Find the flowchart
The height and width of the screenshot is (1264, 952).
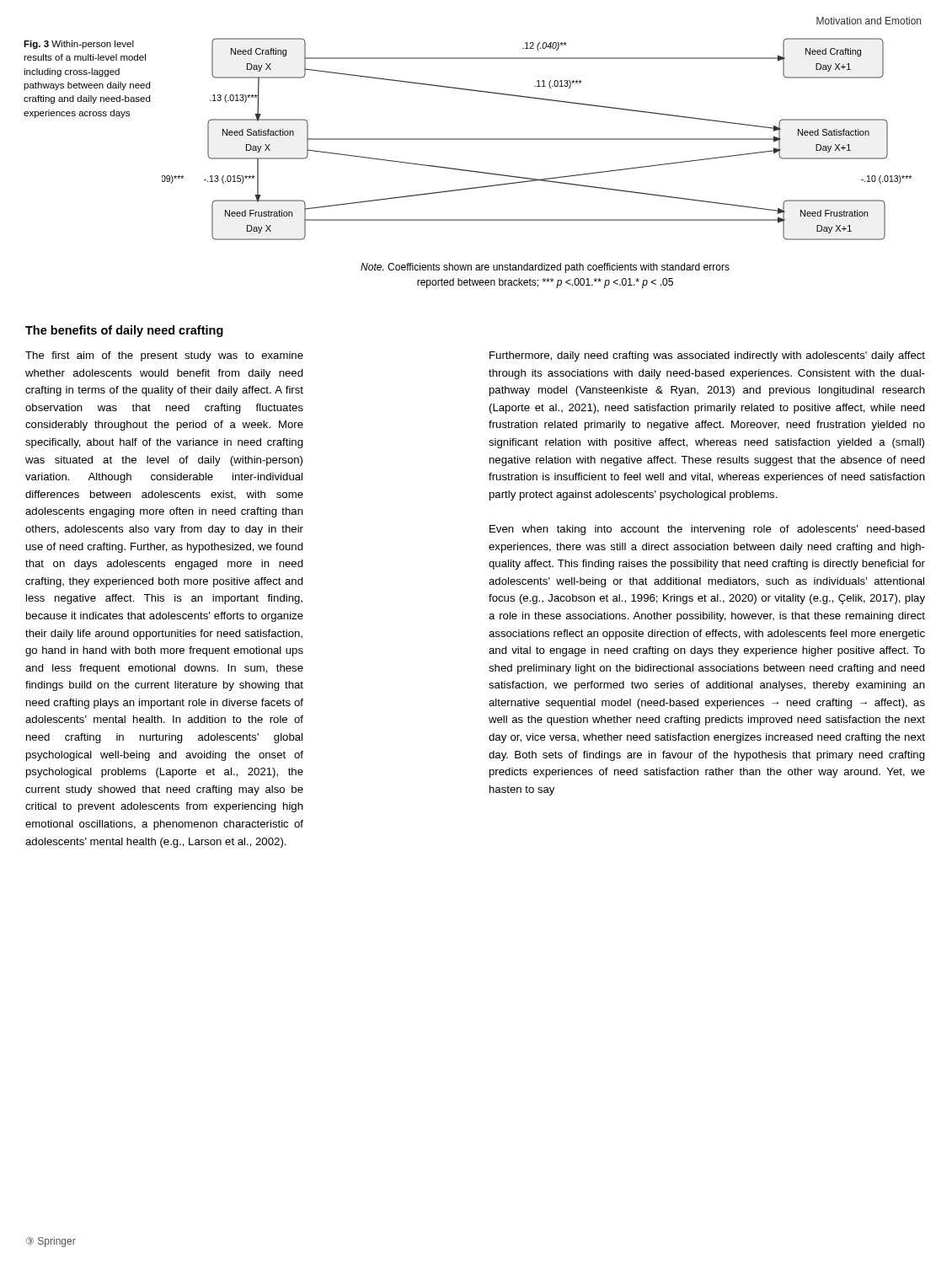(x=545, y=142)
